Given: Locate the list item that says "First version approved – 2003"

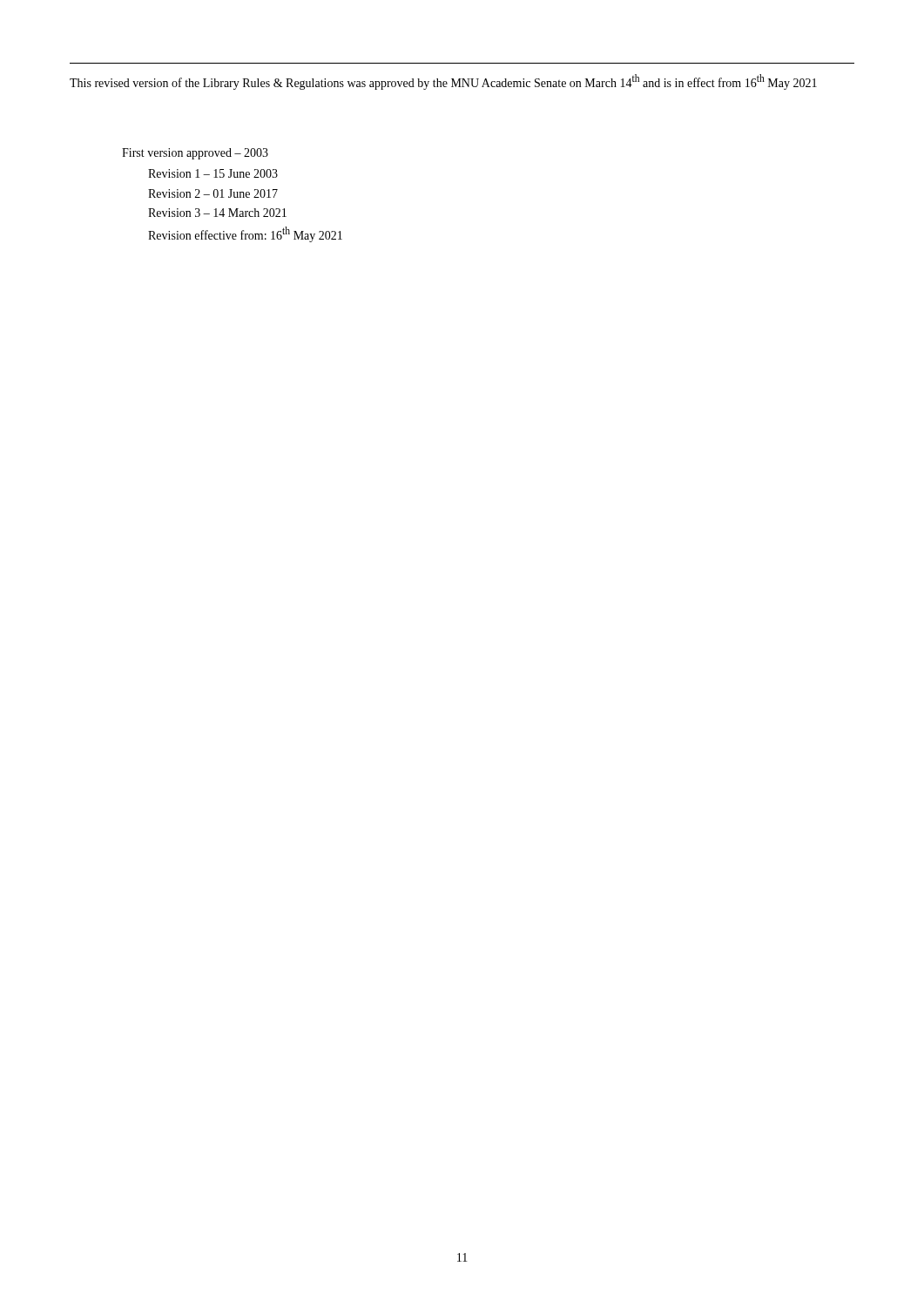Looking at the screenshot, I should pos(195,153).
